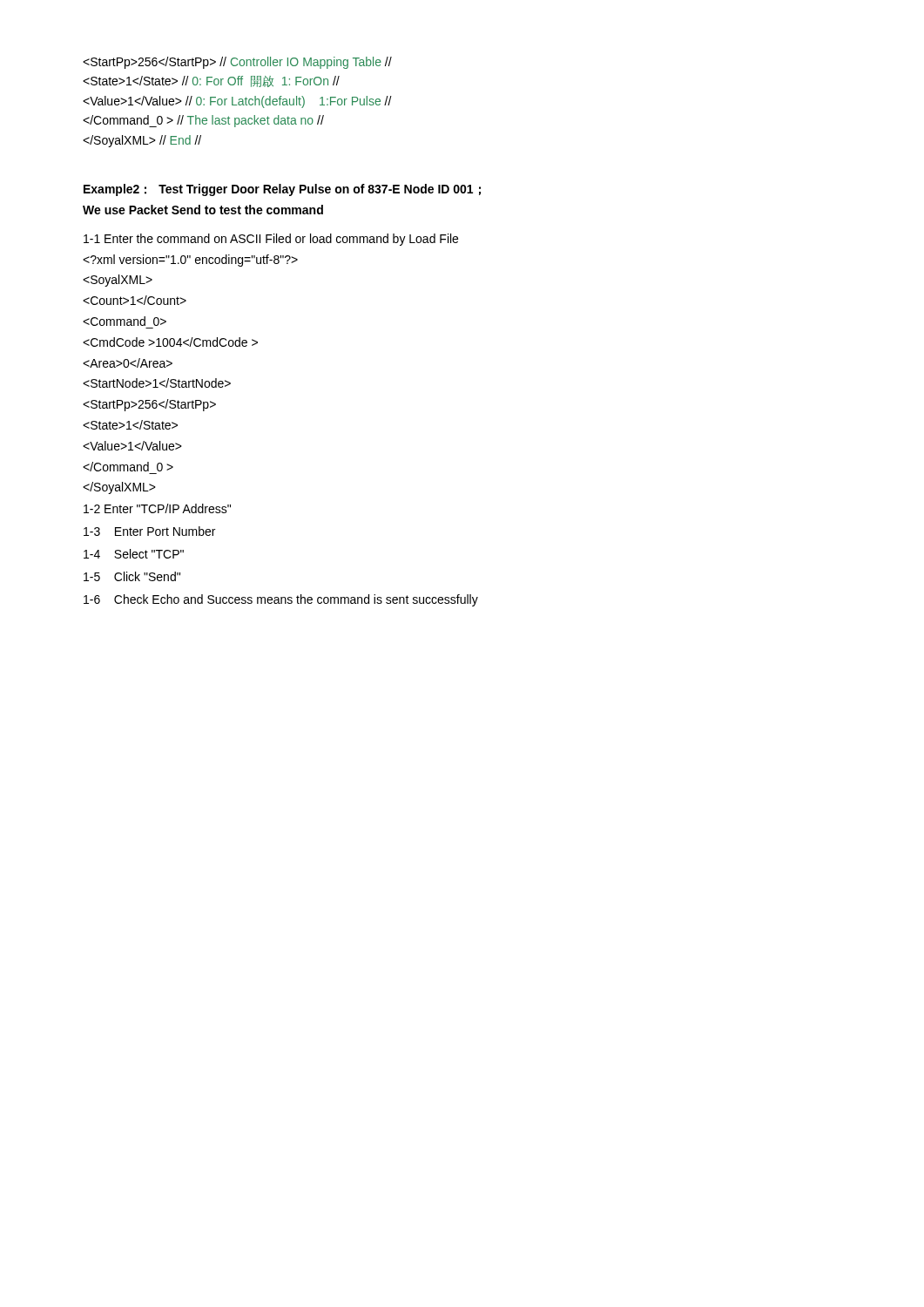Select the list item containing "1-2 Enter "TCP/IP Address""

157,509
